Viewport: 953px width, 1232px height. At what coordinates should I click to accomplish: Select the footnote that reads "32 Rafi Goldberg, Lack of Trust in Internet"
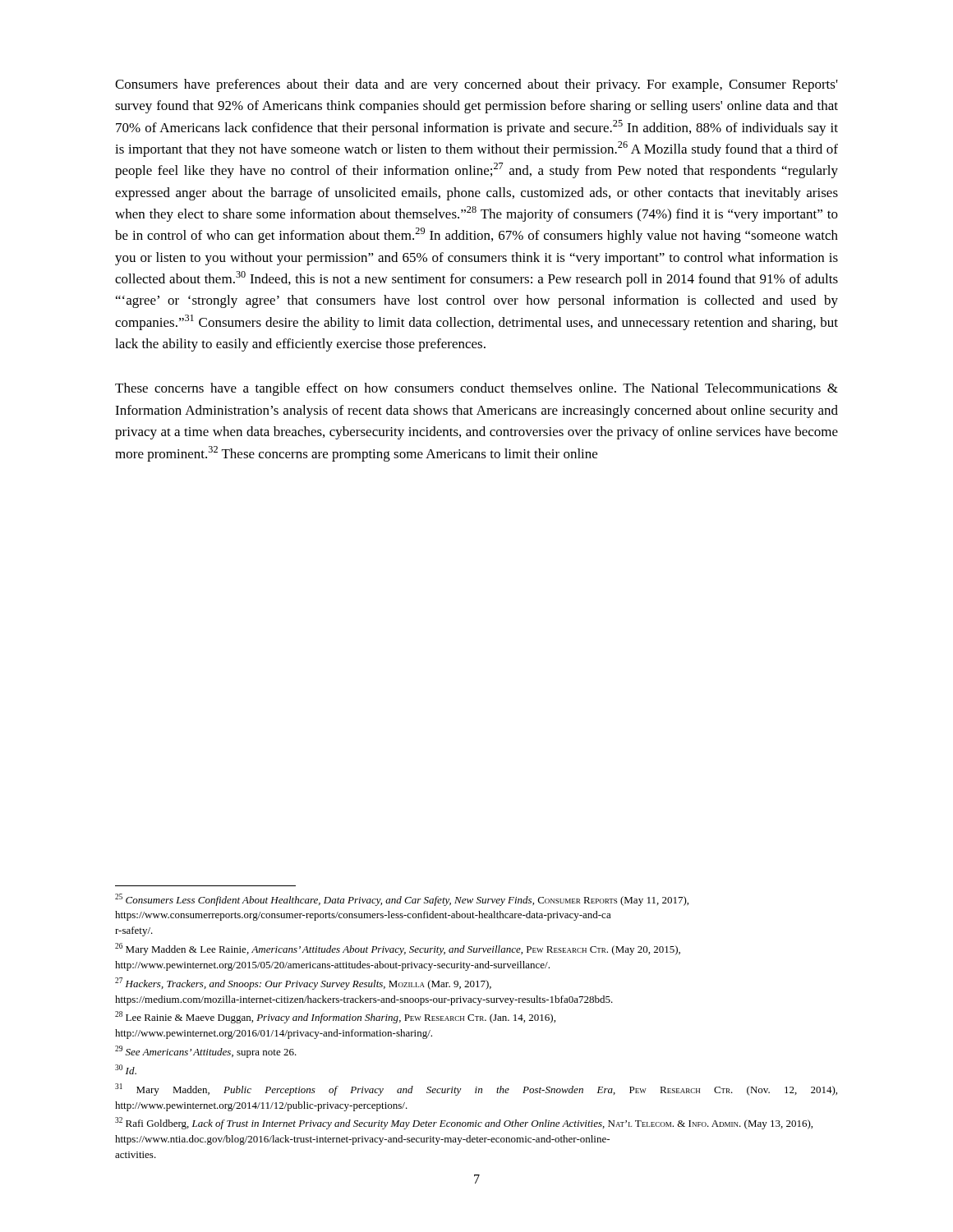[464, 1139]
